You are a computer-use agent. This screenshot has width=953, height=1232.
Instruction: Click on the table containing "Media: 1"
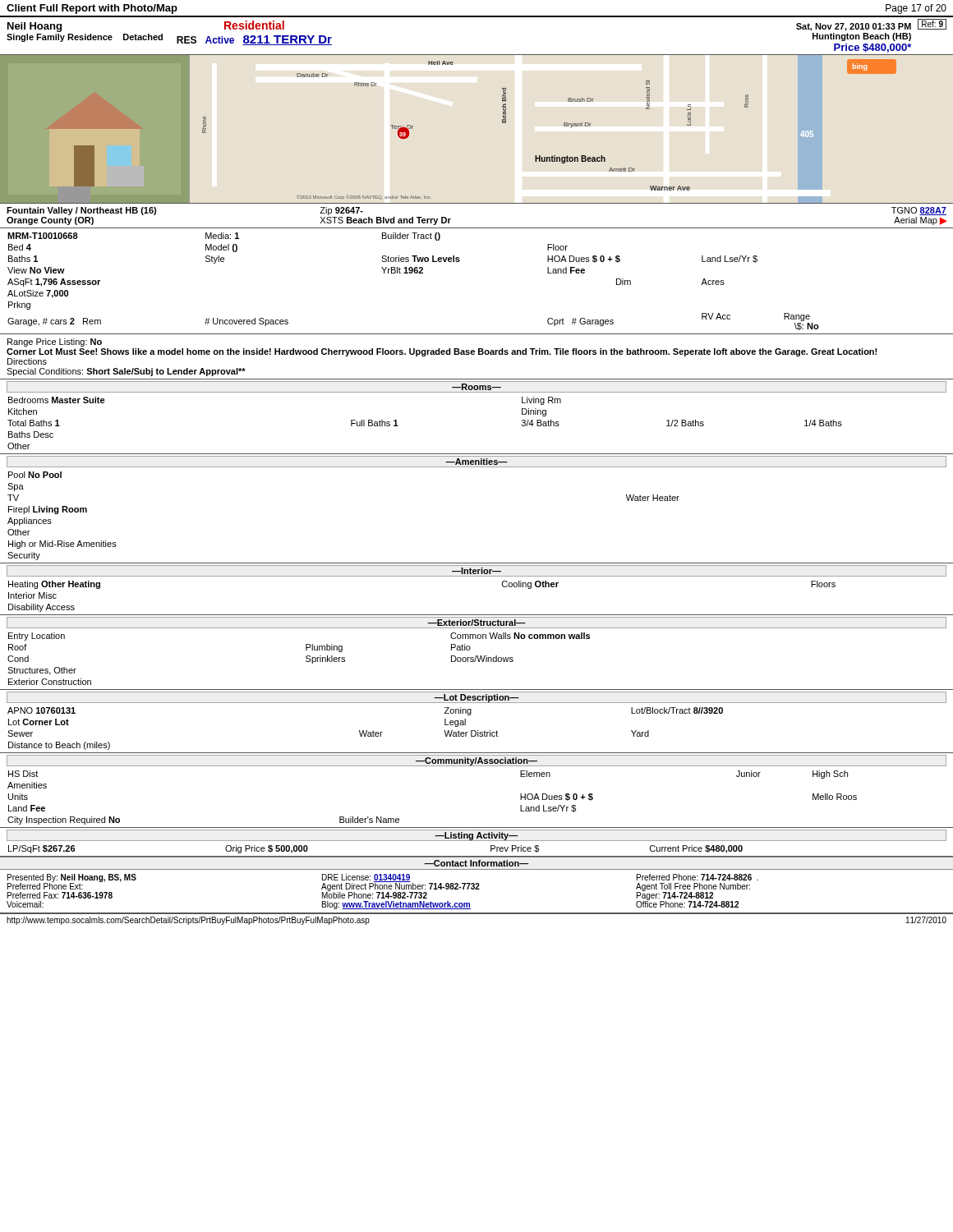476,281
